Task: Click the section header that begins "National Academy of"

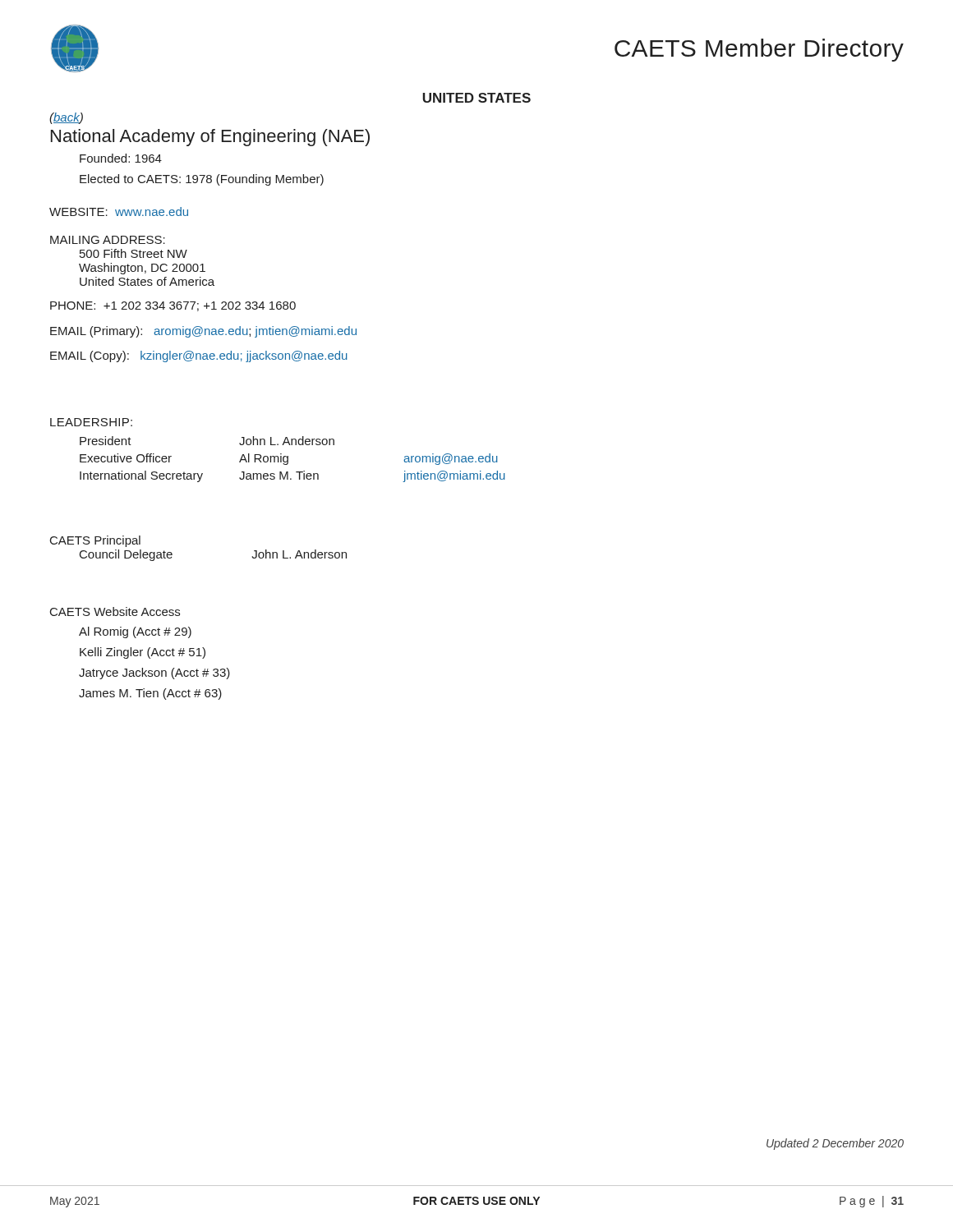Action: [210, 136]
